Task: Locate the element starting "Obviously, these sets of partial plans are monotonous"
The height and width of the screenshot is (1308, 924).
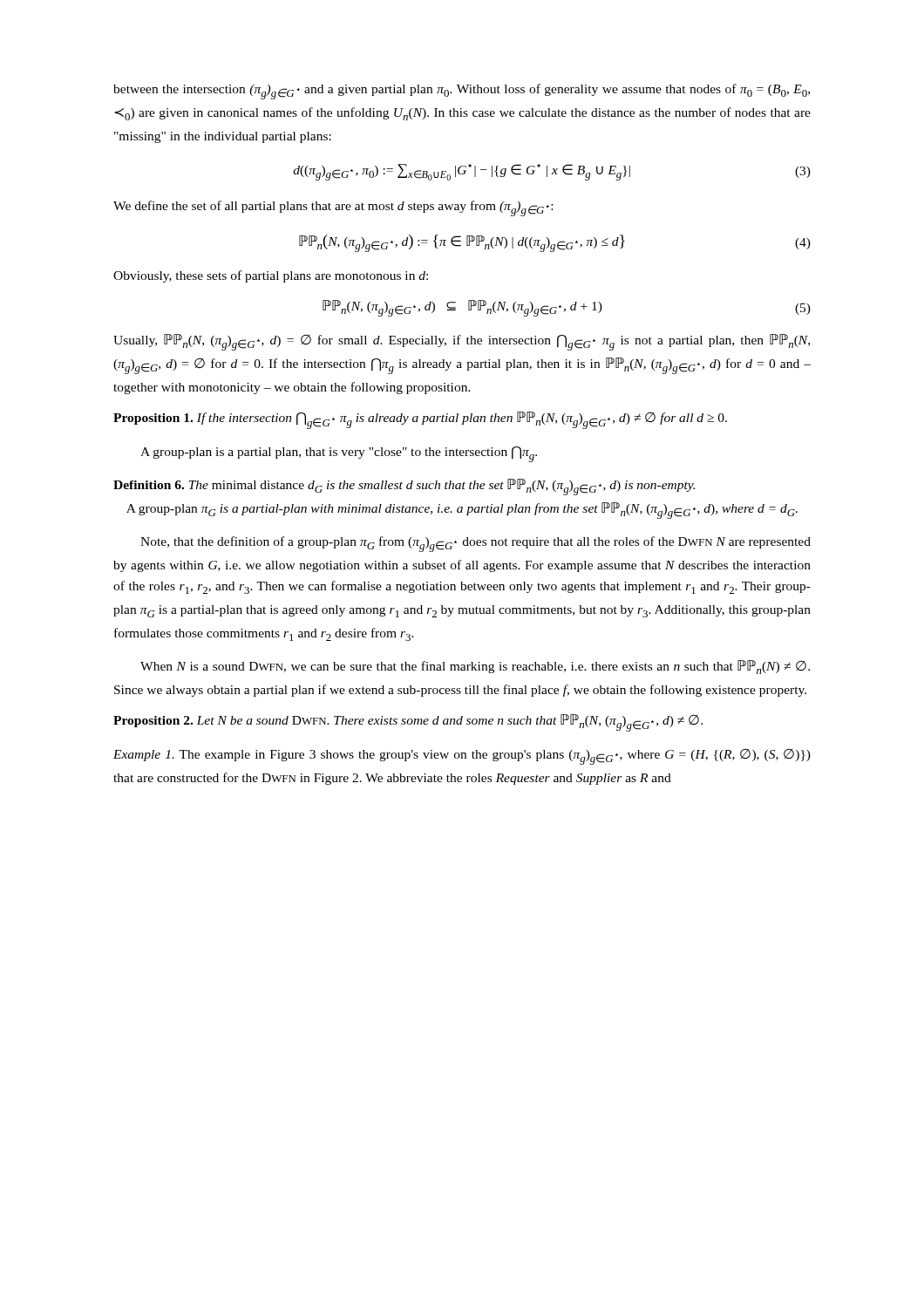Action: pyautogui.click(x=271, y=275)
